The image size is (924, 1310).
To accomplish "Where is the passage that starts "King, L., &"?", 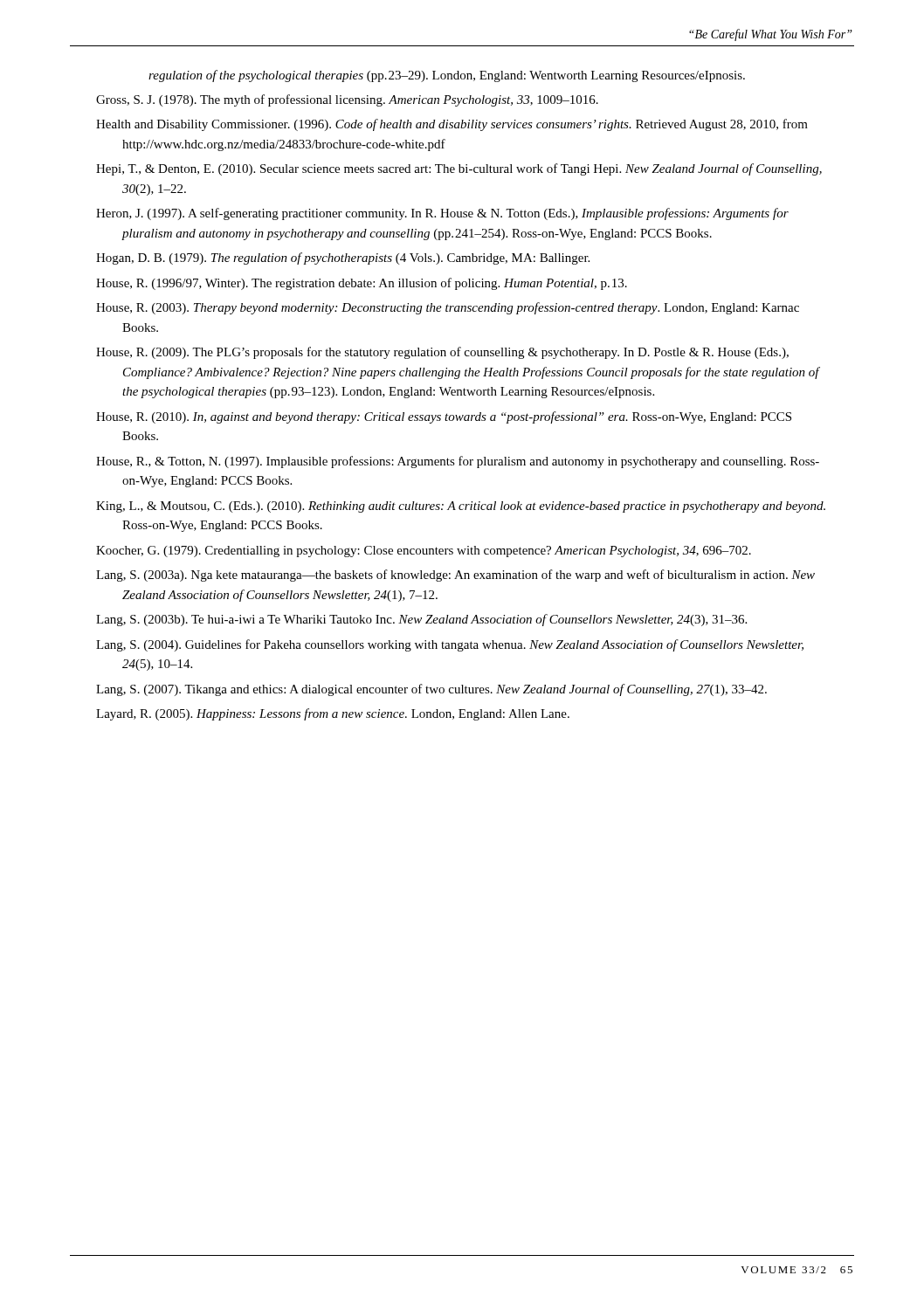I will (x=461, y=515).
